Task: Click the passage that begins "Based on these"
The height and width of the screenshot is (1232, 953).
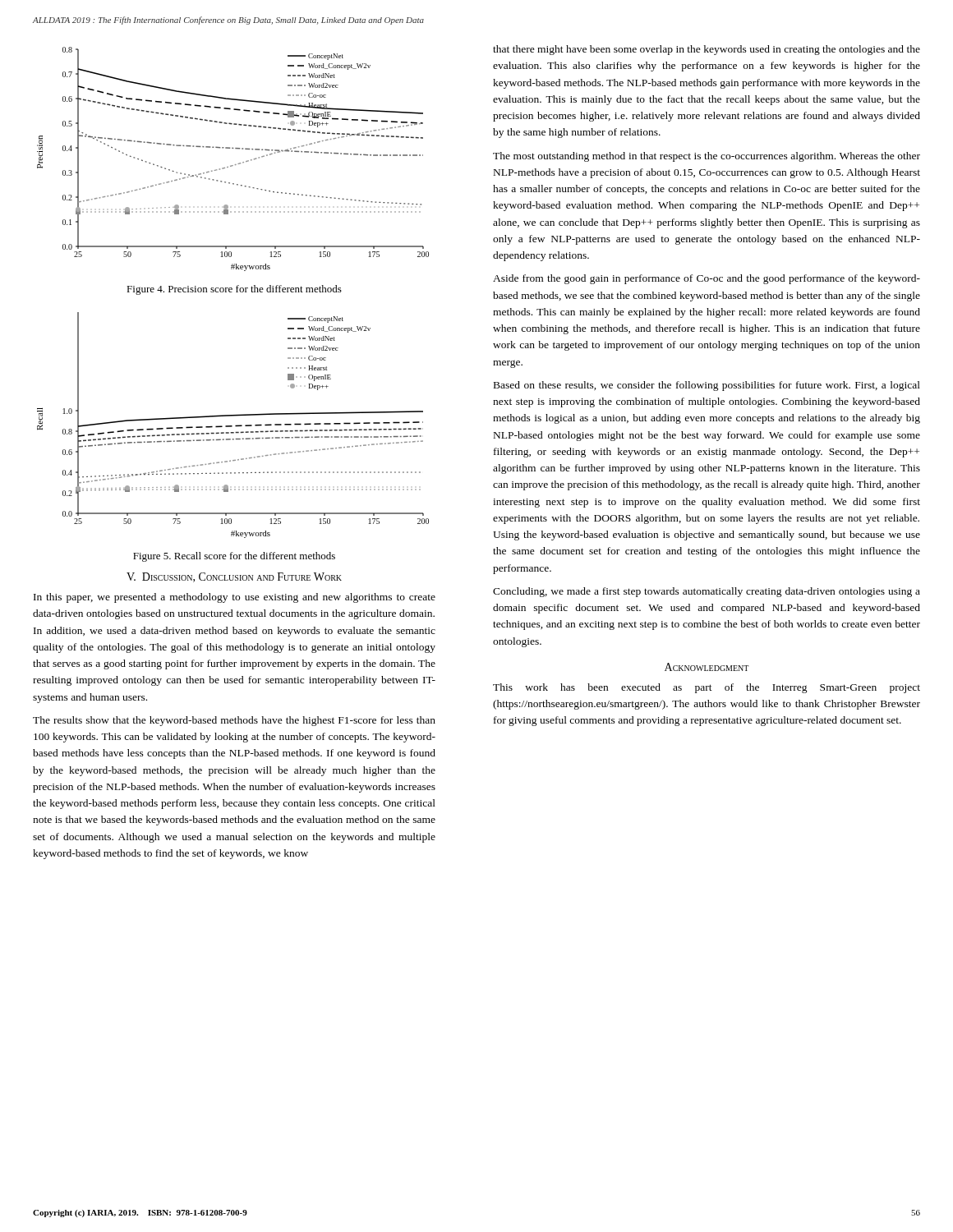Action: (x=707, y=476)
